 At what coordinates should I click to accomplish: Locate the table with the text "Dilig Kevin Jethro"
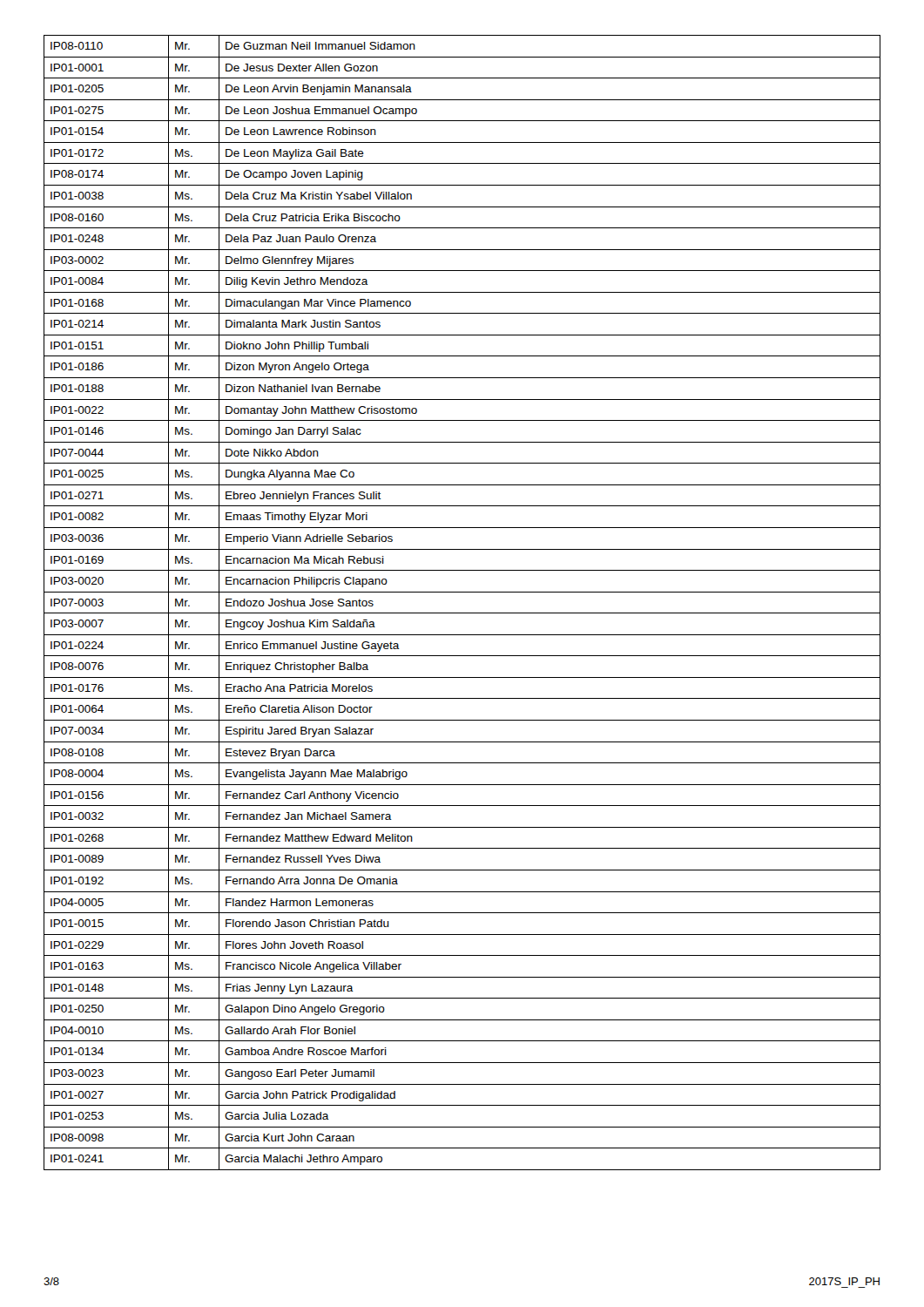click(x=462, y=602)
